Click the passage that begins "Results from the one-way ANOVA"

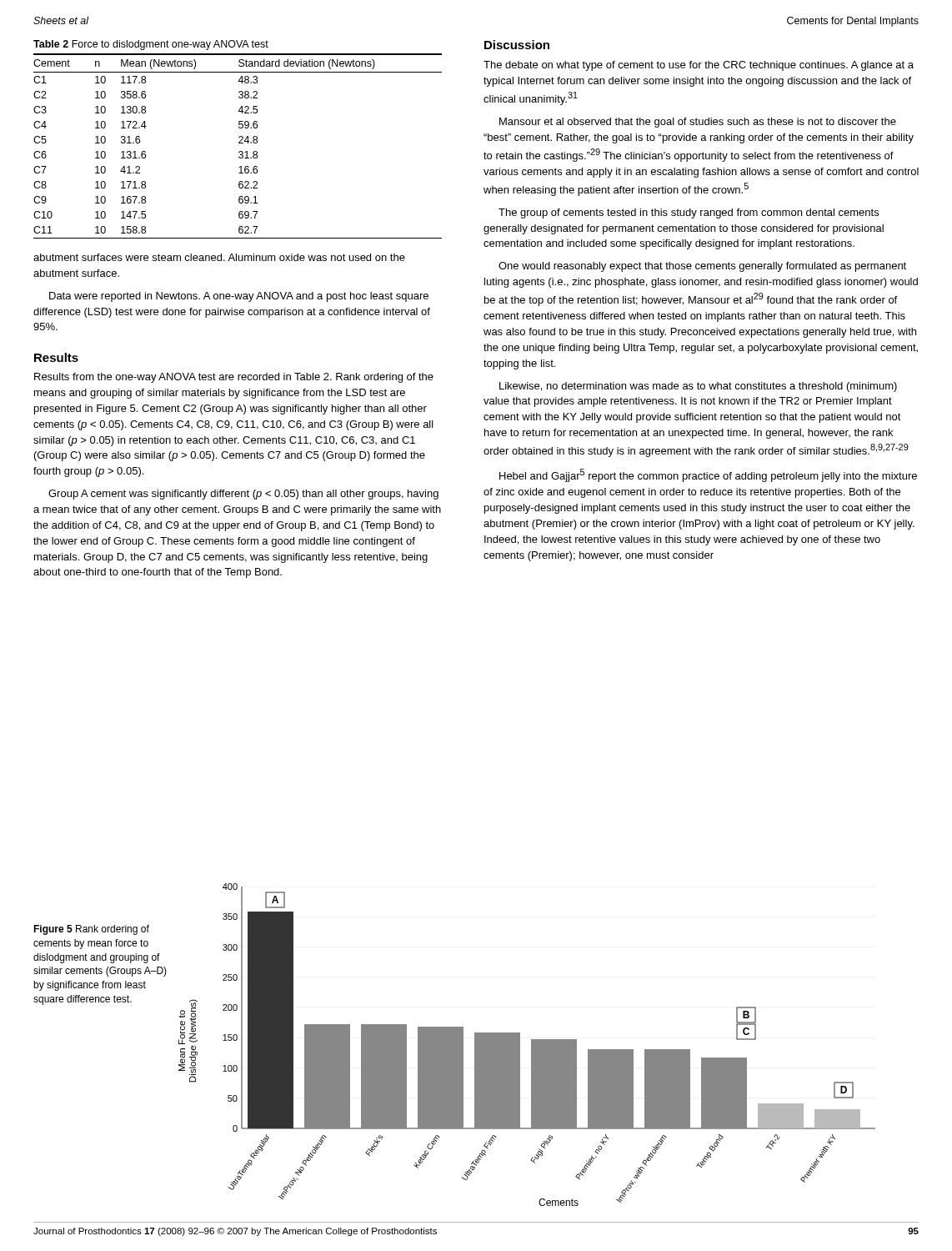pos(233,424)
